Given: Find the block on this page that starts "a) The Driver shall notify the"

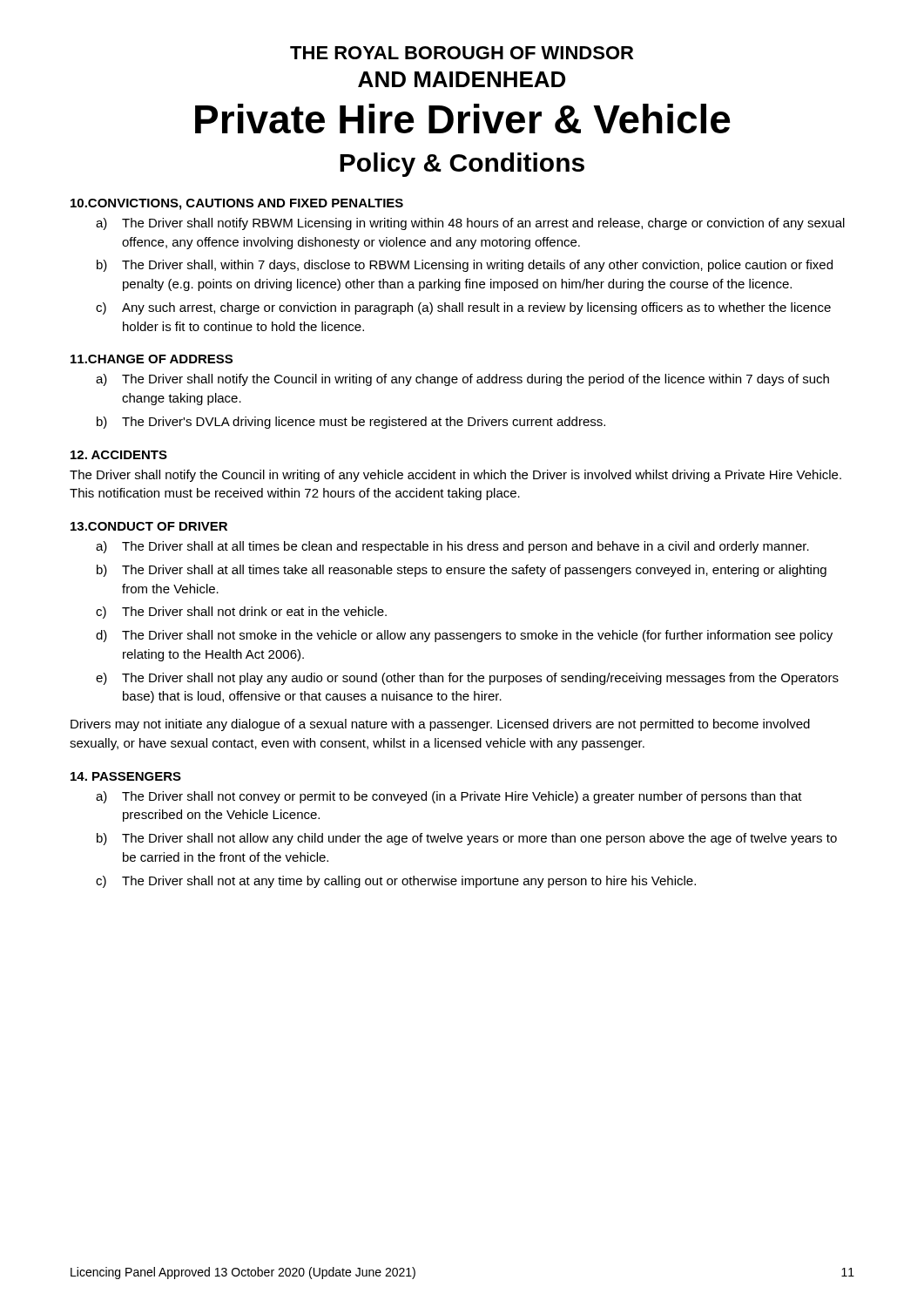Looking at the screenshot, I should click(475, 389).
